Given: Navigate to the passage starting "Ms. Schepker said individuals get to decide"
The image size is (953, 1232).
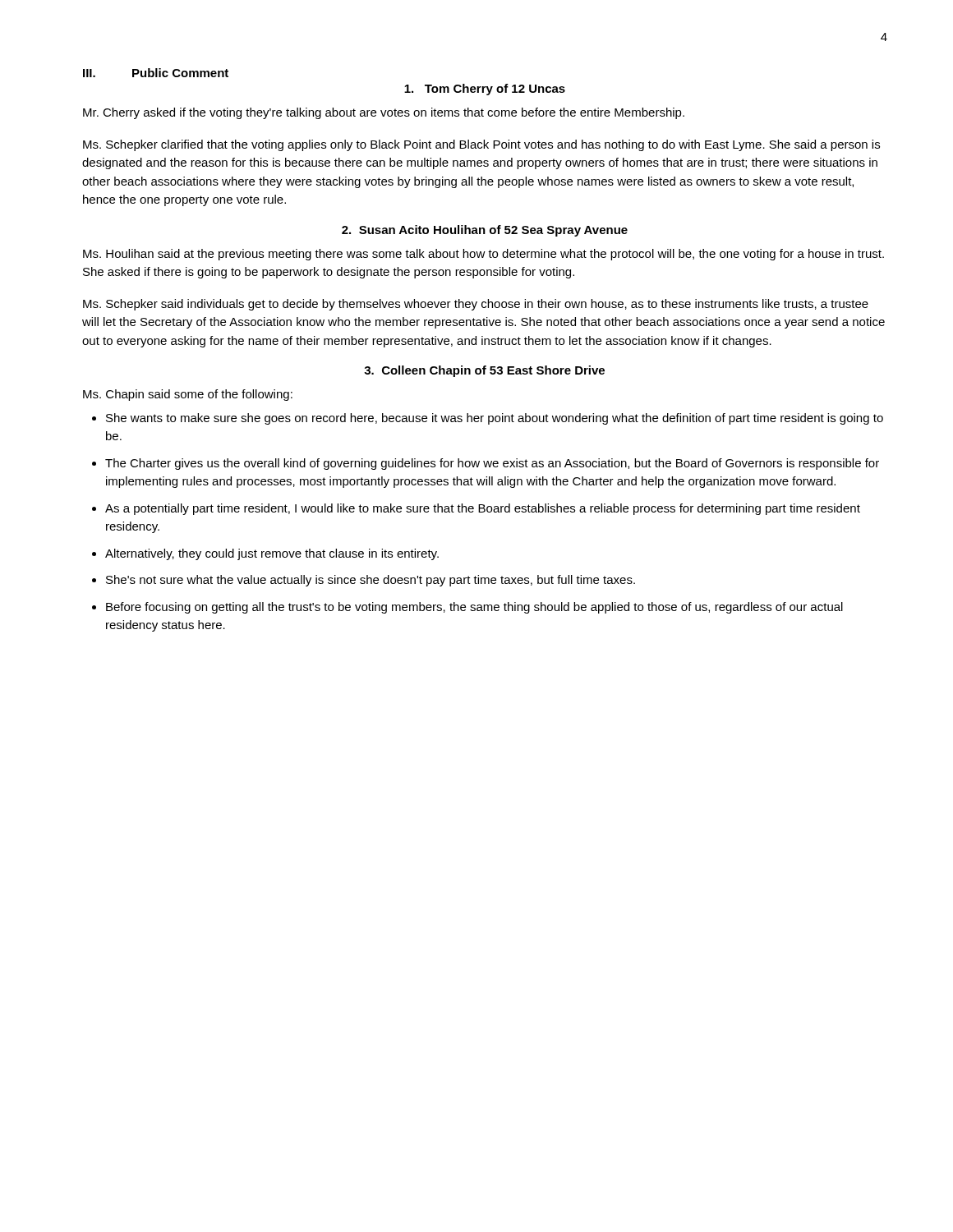Looking at the screenshot, I should coord(484,322).
